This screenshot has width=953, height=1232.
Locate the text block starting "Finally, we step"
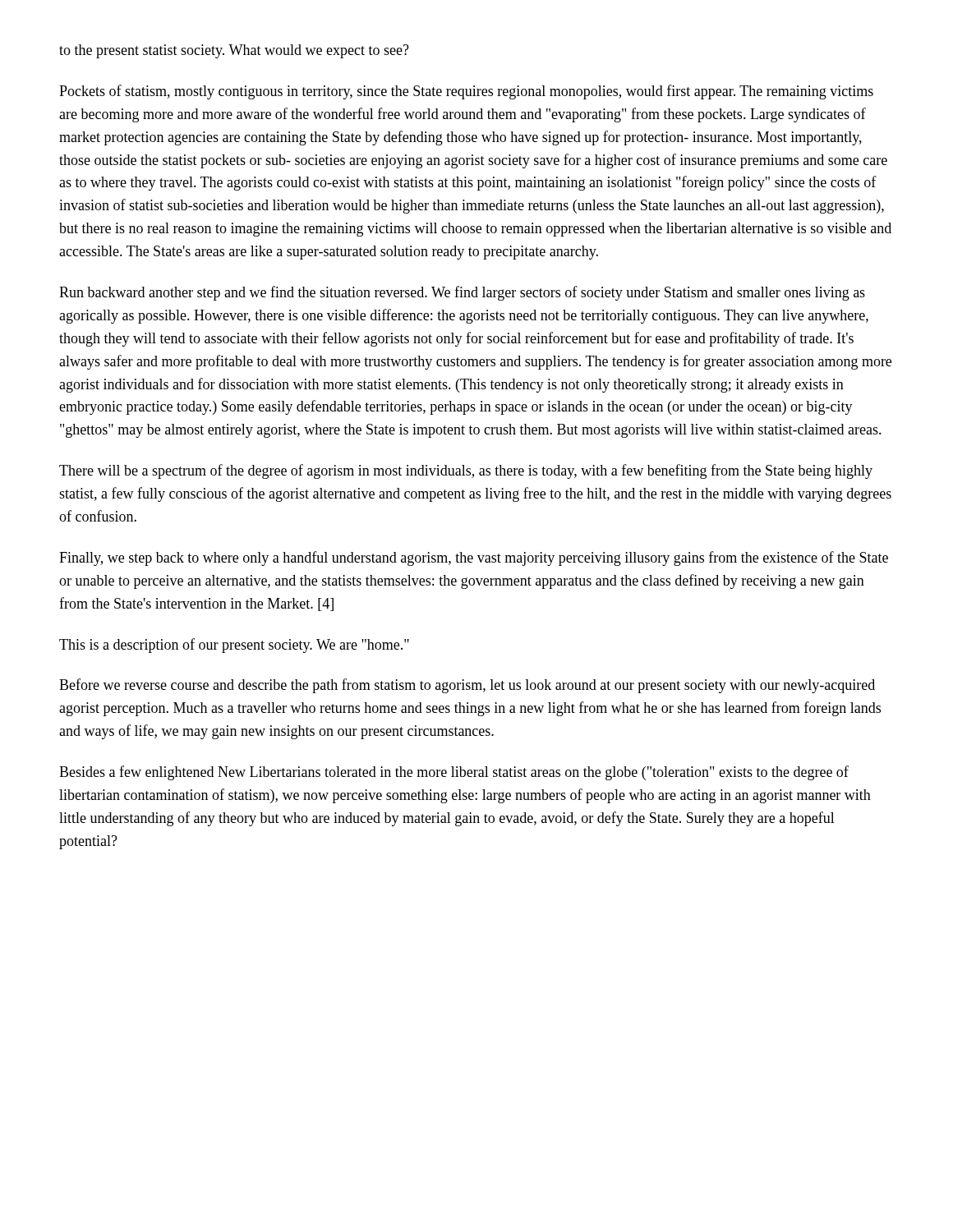(474, 581)
